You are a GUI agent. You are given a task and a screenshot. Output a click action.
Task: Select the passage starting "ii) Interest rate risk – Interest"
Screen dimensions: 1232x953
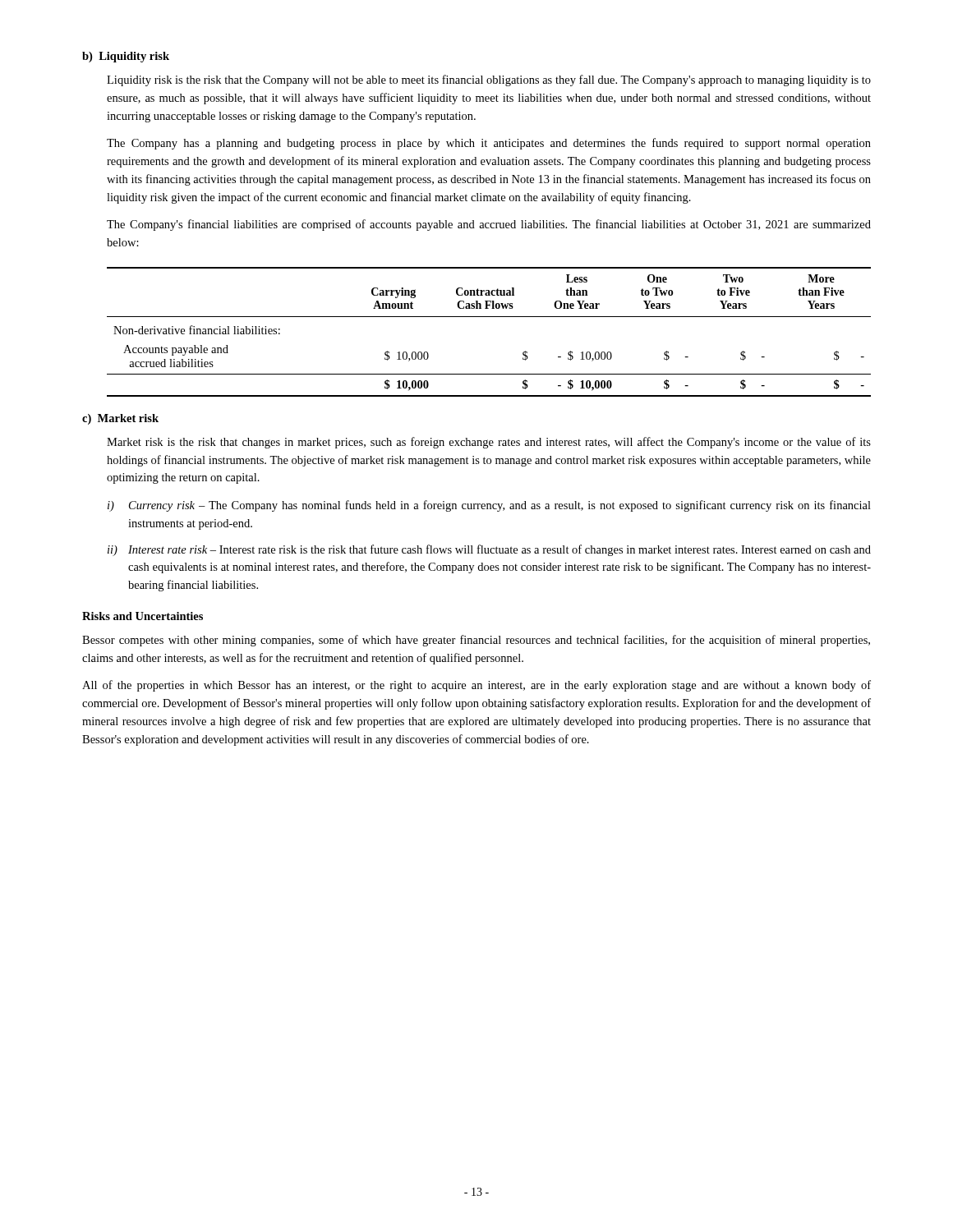(x=489, y=568)
